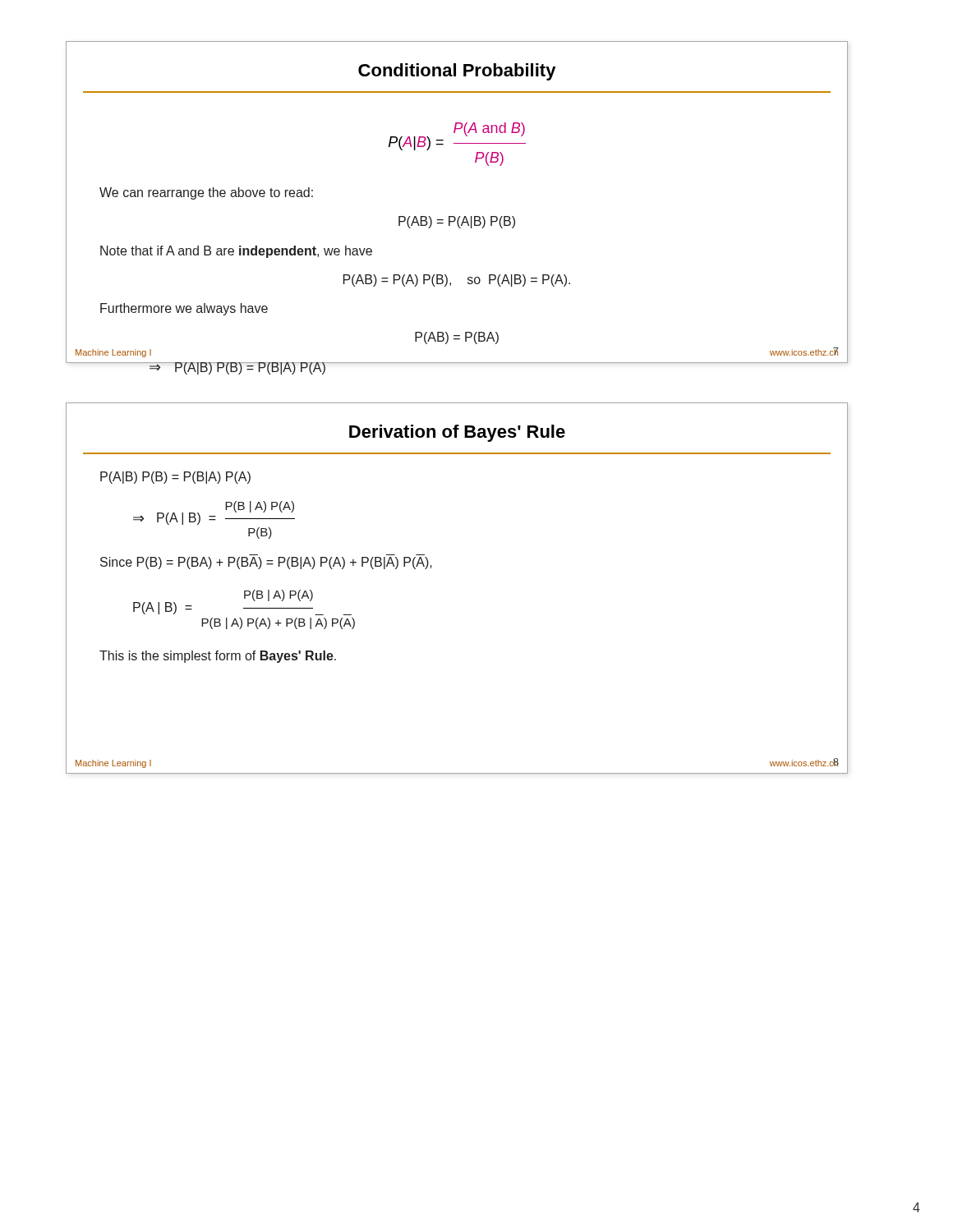The width and height of the screenshot is (953, 1232).
Task: Point to the block starting "Furthermore we always have"
Action: (184, 308)
